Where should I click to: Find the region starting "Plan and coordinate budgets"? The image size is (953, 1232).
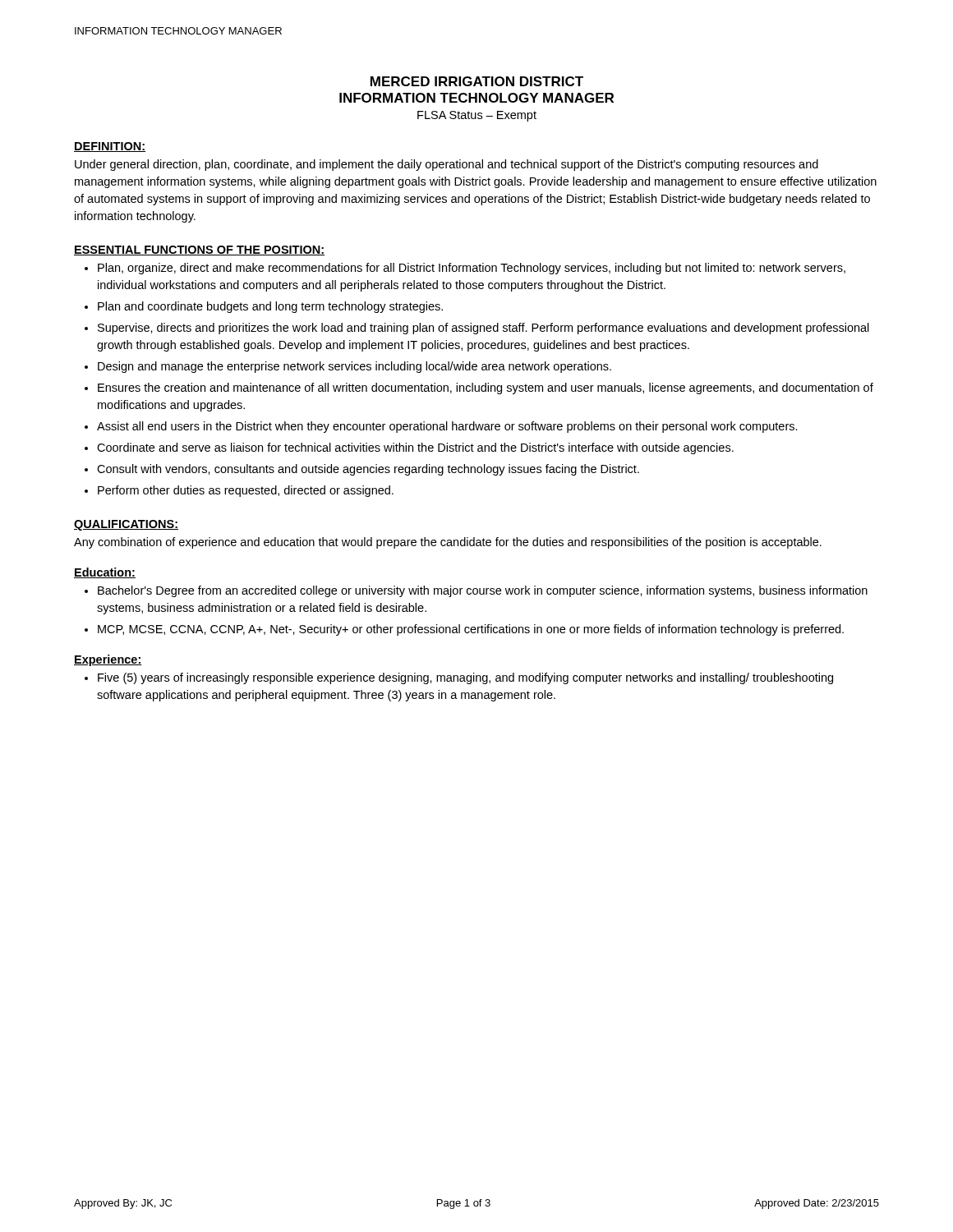click(270, 306)
